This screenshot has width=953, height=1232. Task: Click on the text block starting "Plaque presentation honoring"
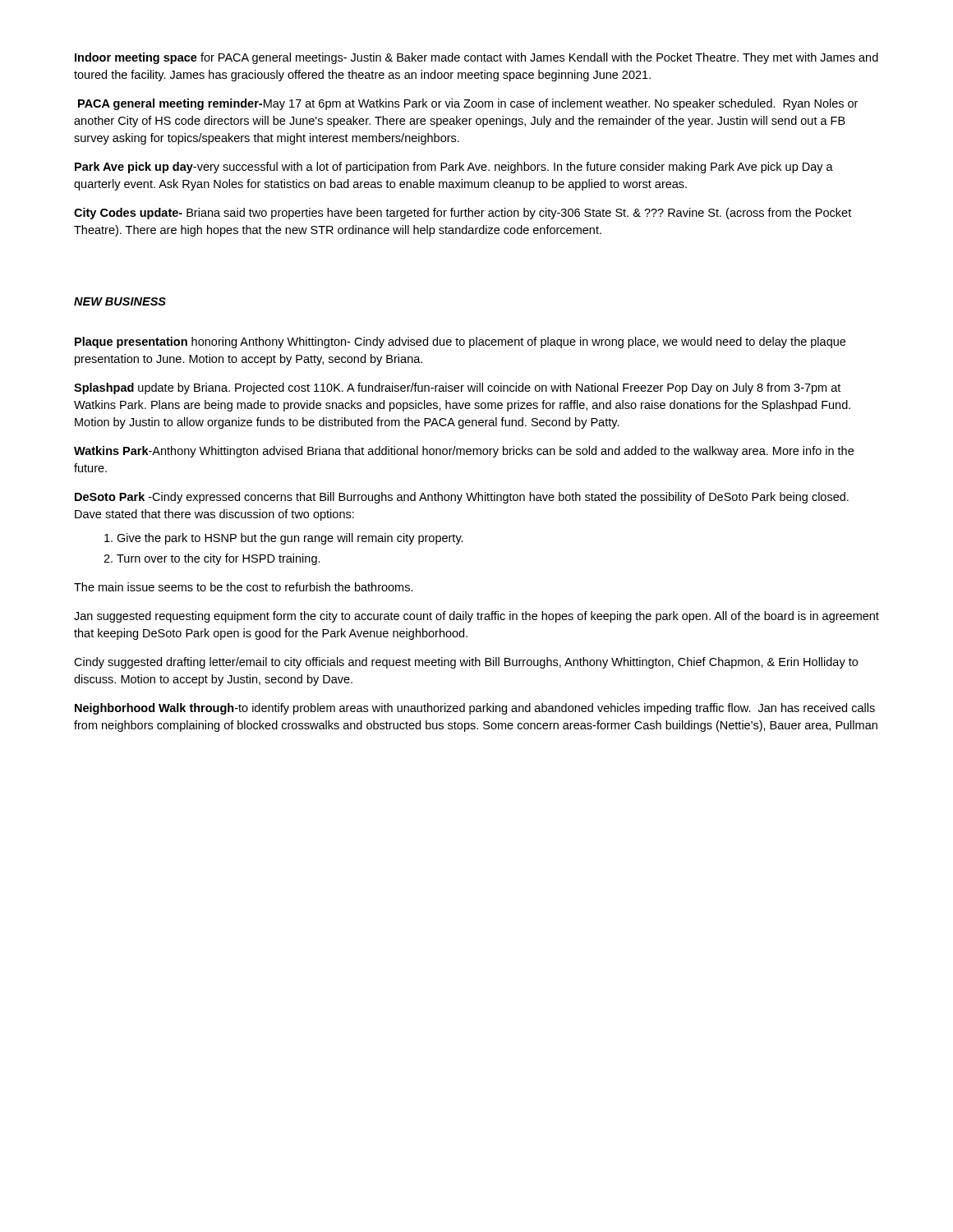[x=460, y=350]
